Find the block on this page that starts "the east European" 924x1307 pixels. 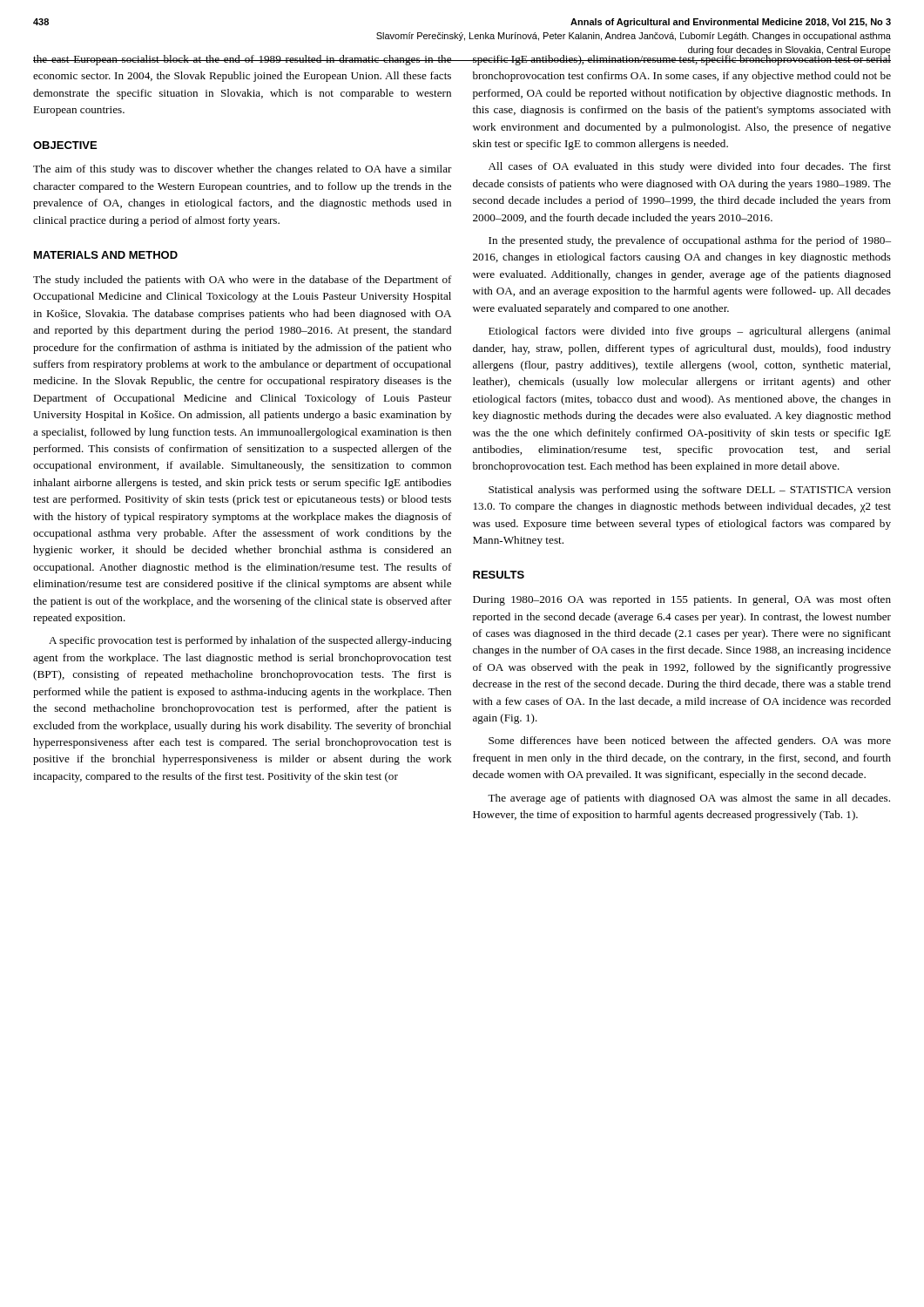[242, 84]
